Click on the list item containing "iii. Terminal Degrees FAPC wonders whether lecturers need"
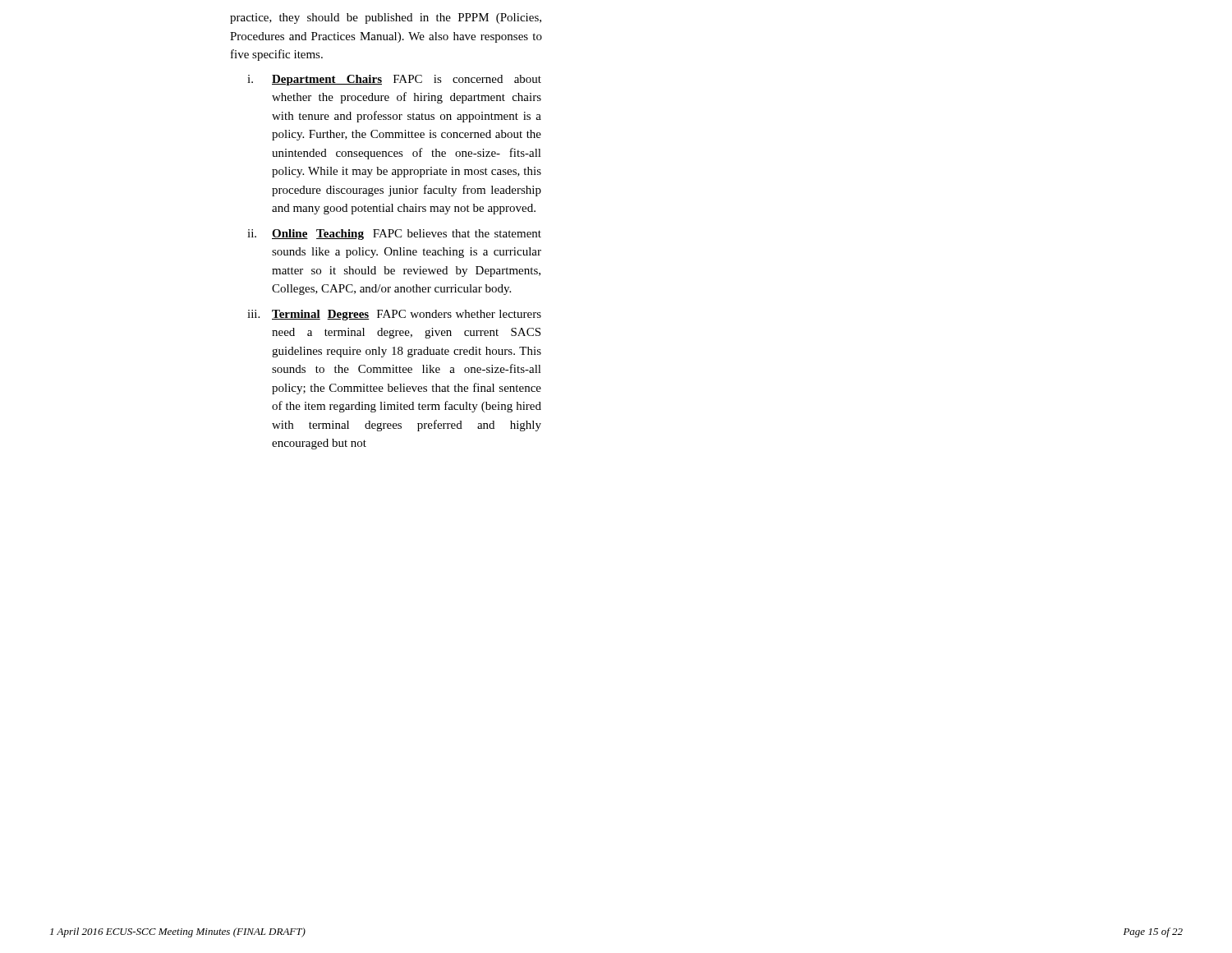 [394, 378]
